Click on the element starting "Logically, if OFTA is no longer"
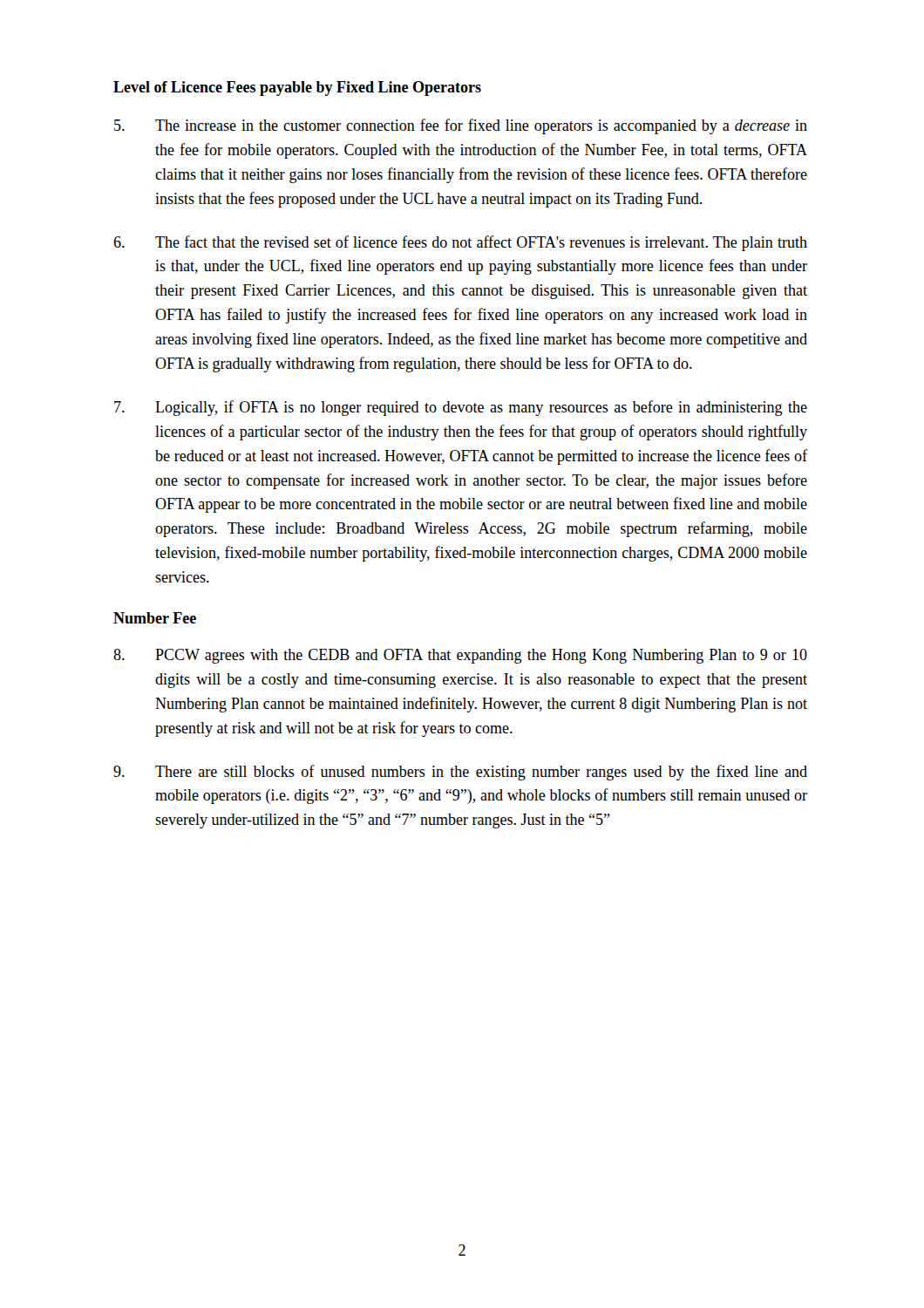 (460, 493)
